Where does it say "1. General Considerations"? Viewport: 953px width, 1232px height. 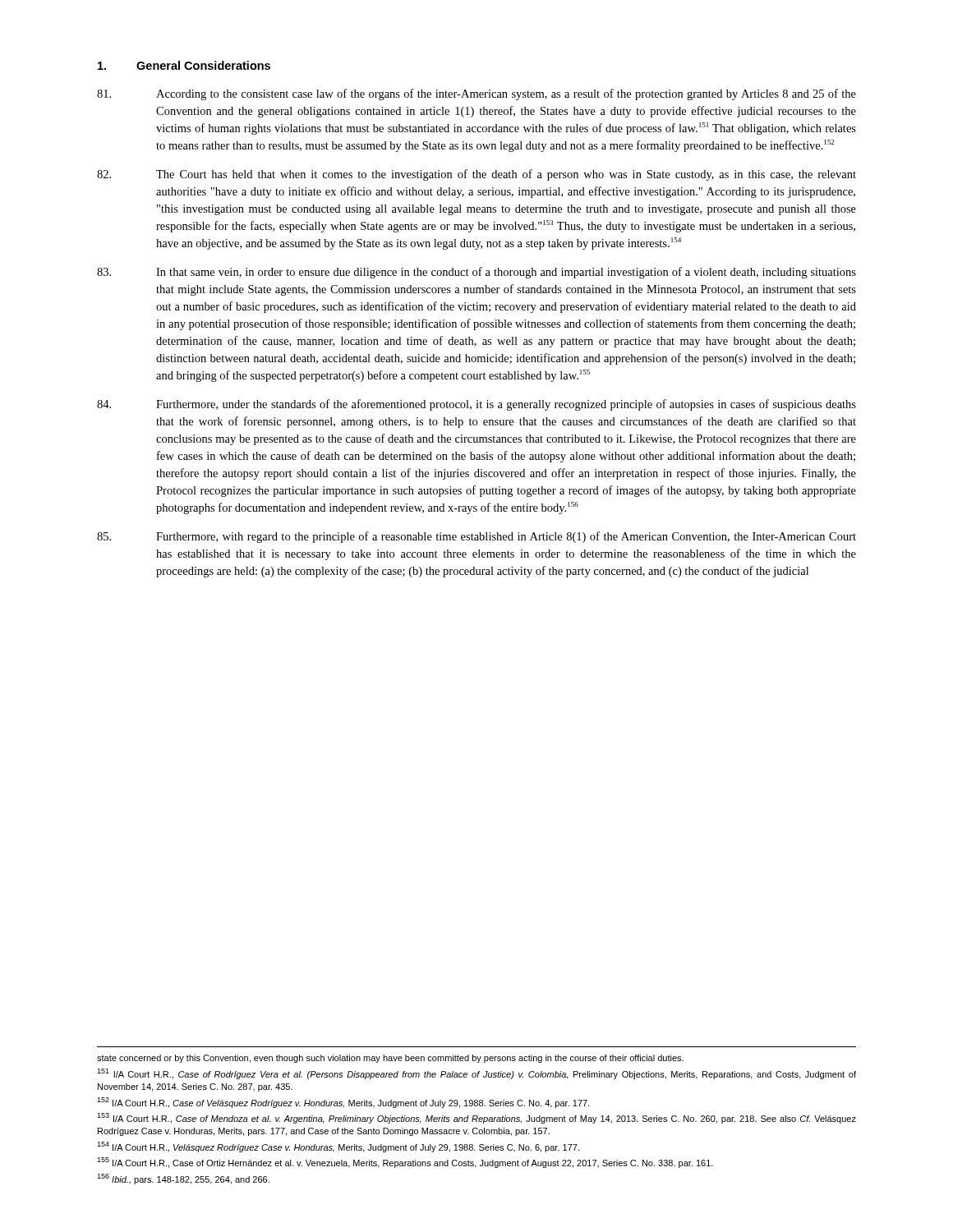tap(184, 66)
